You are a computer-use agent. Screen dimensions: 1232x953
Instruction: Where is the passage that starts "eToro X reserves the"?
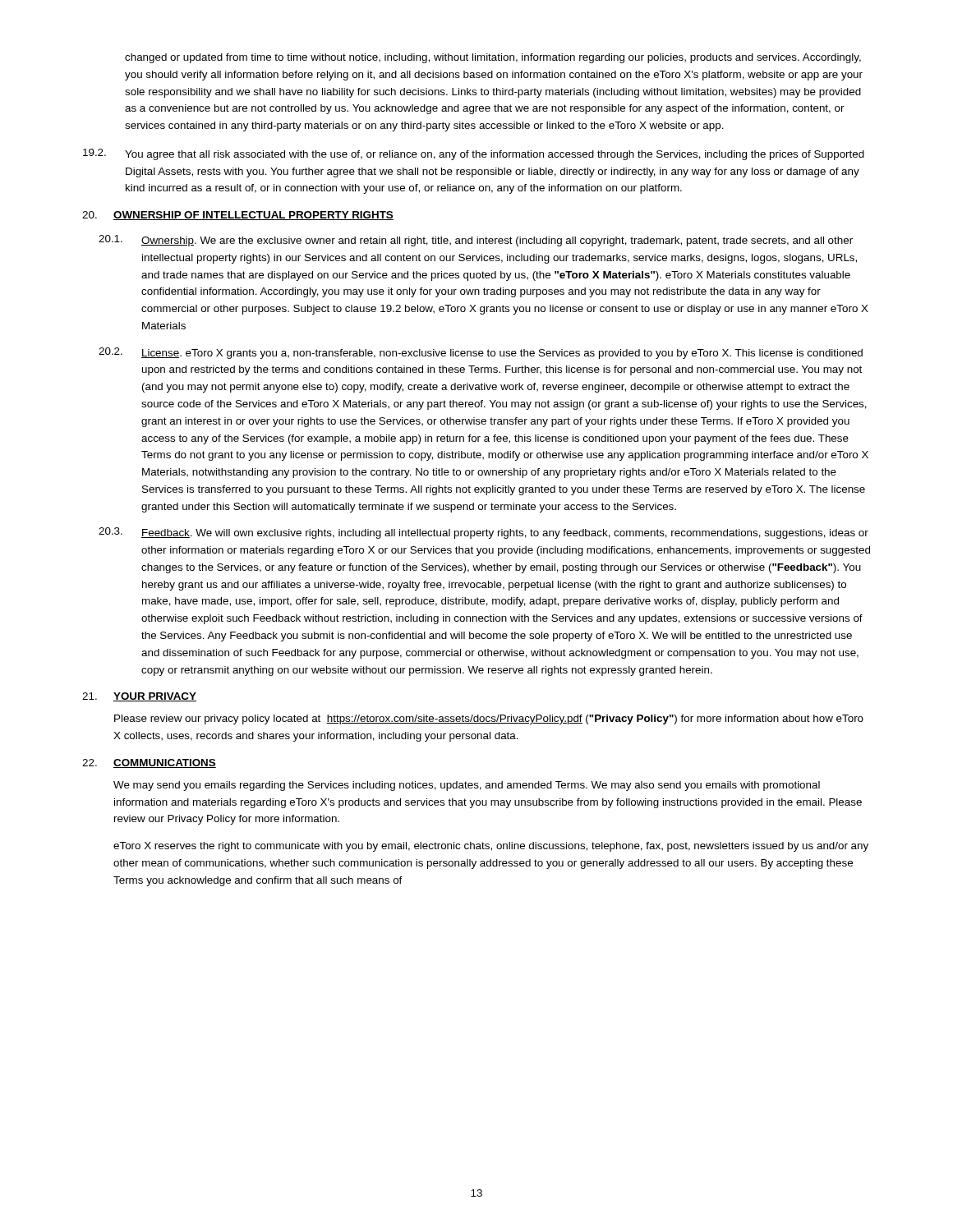(491, 863)
